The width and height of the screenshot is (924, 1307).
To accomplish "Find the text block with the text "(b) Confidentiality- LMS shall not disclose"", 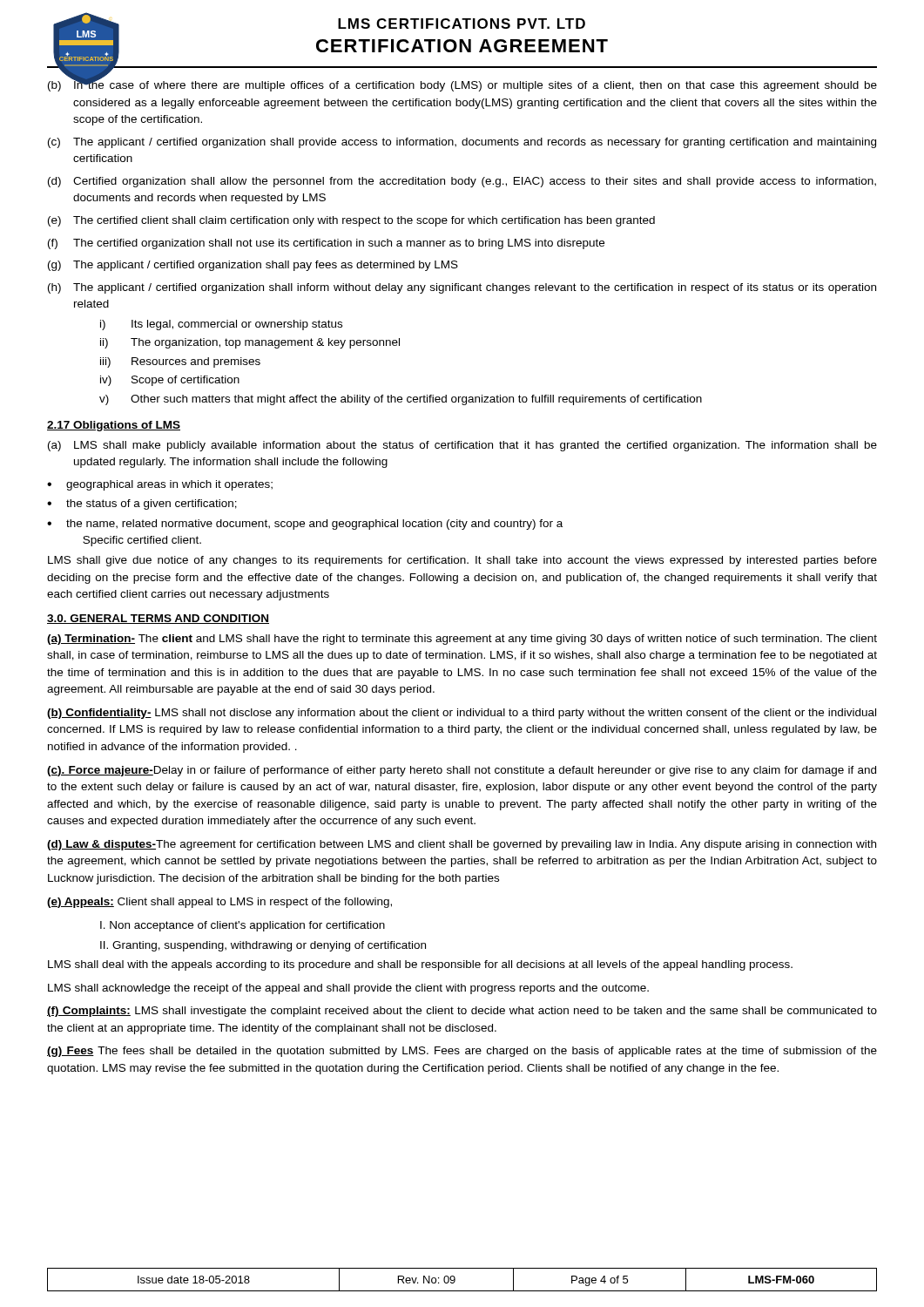I will (x=462, y=729).
